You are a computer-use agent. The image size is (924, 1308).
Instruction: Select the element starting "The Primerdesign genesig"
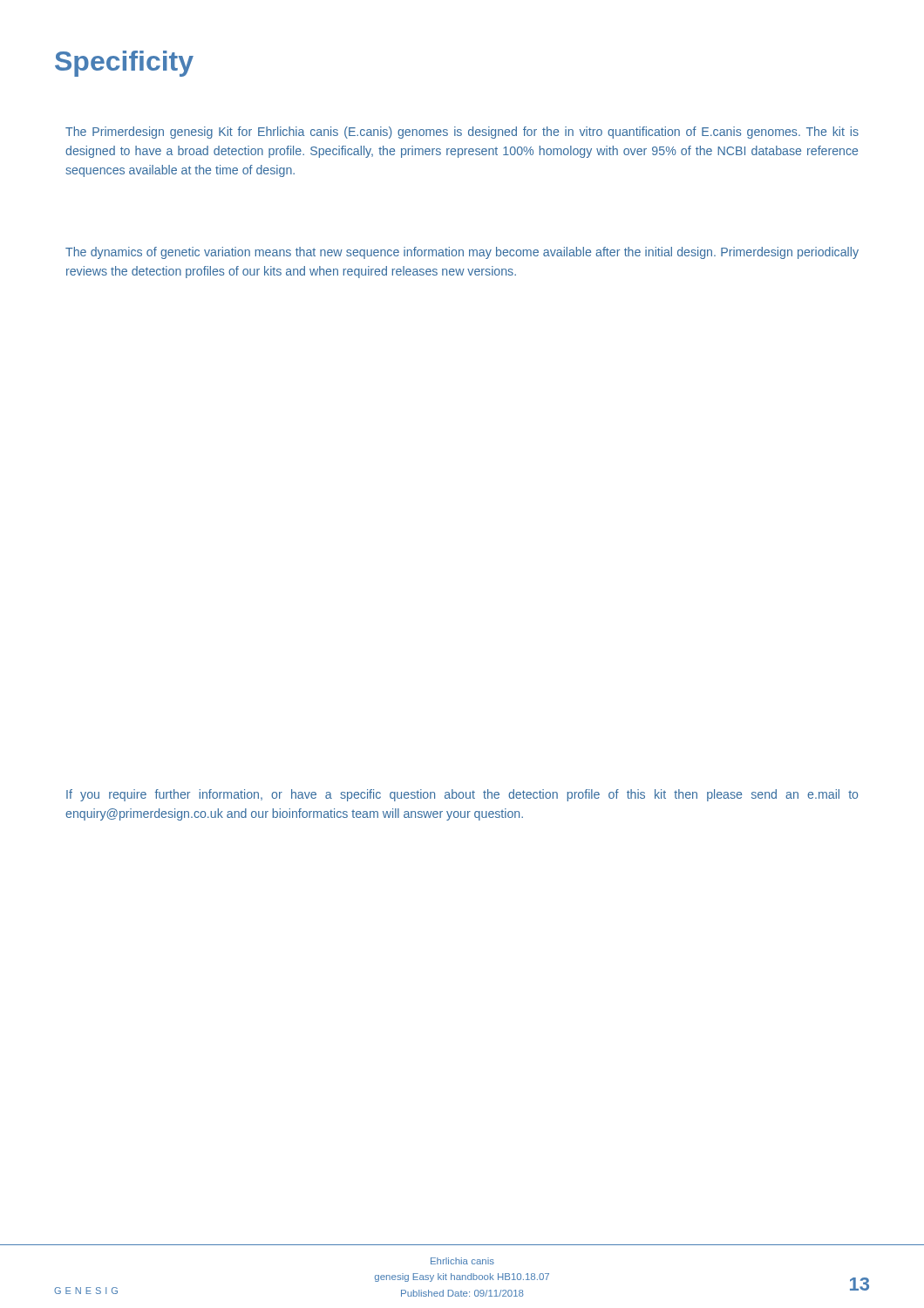(462, 151)
